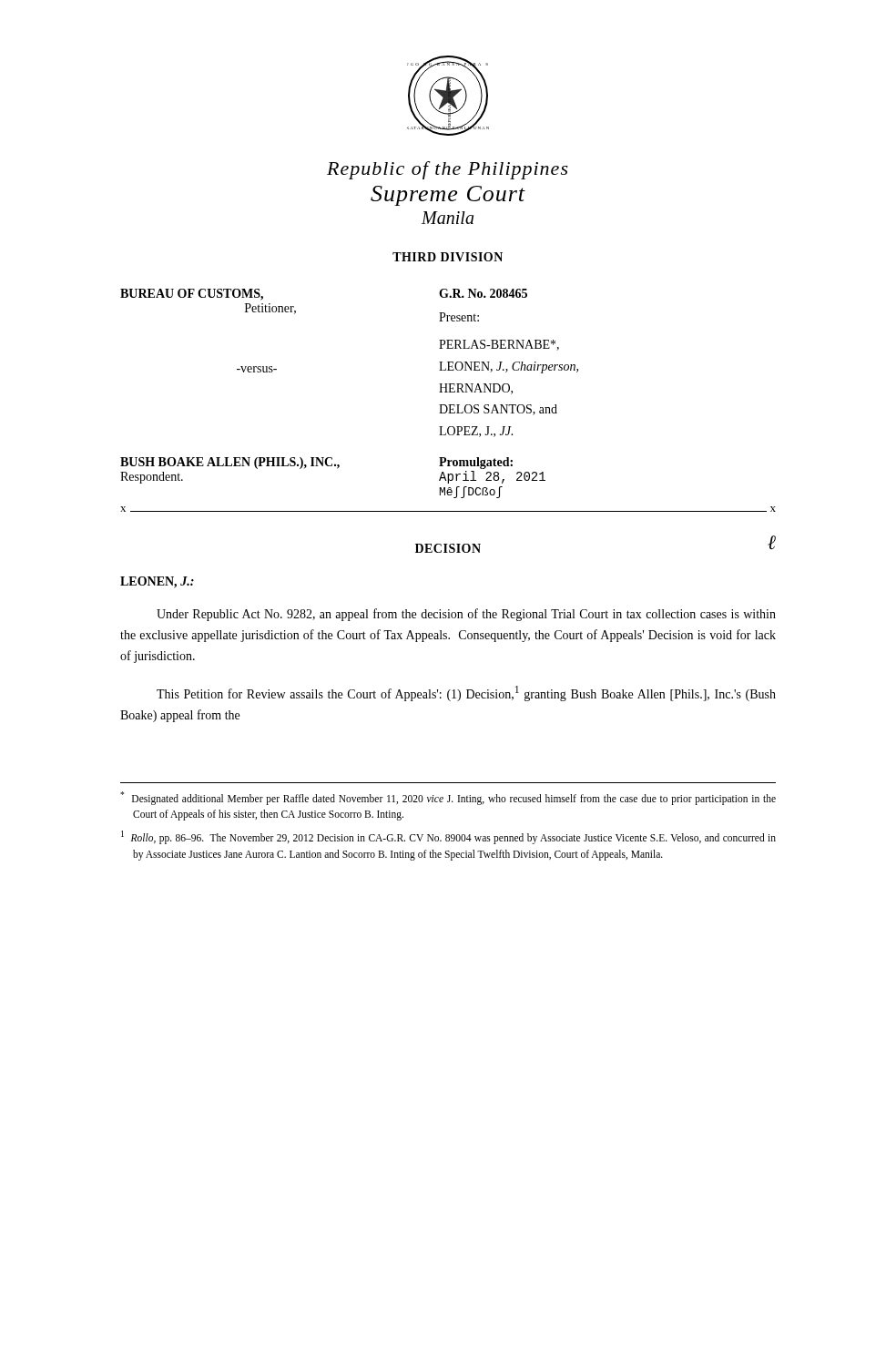The height and width of the screenshot is (1366, 896).
Task: Locate the text block with the text "BUREAU OF CUSTOMS, Petitioner,"
Action: pyautogui.click(x=448, y=402)
